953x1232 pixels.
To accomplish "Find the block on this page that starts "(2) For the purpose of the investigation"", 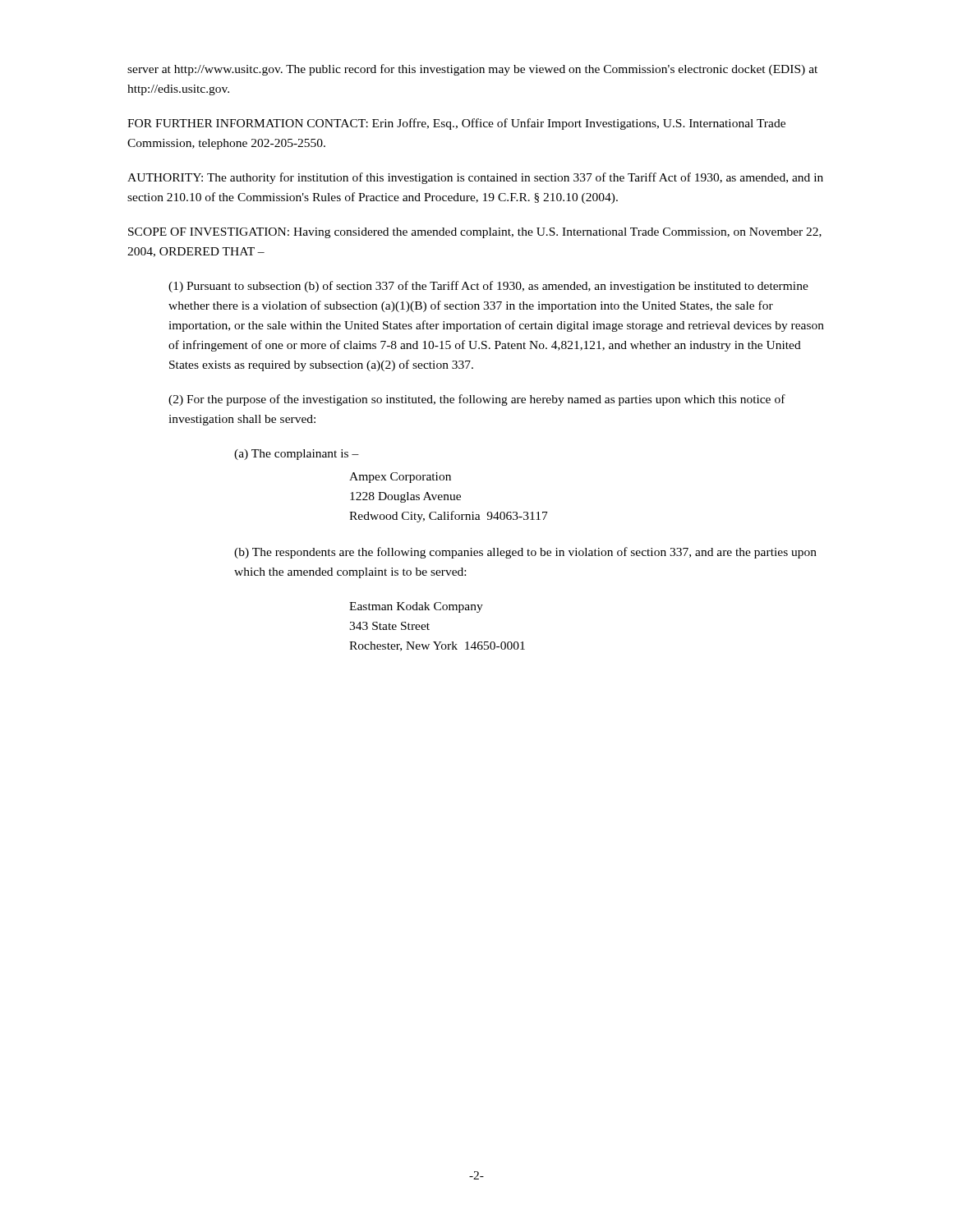I will pos(477,409).
